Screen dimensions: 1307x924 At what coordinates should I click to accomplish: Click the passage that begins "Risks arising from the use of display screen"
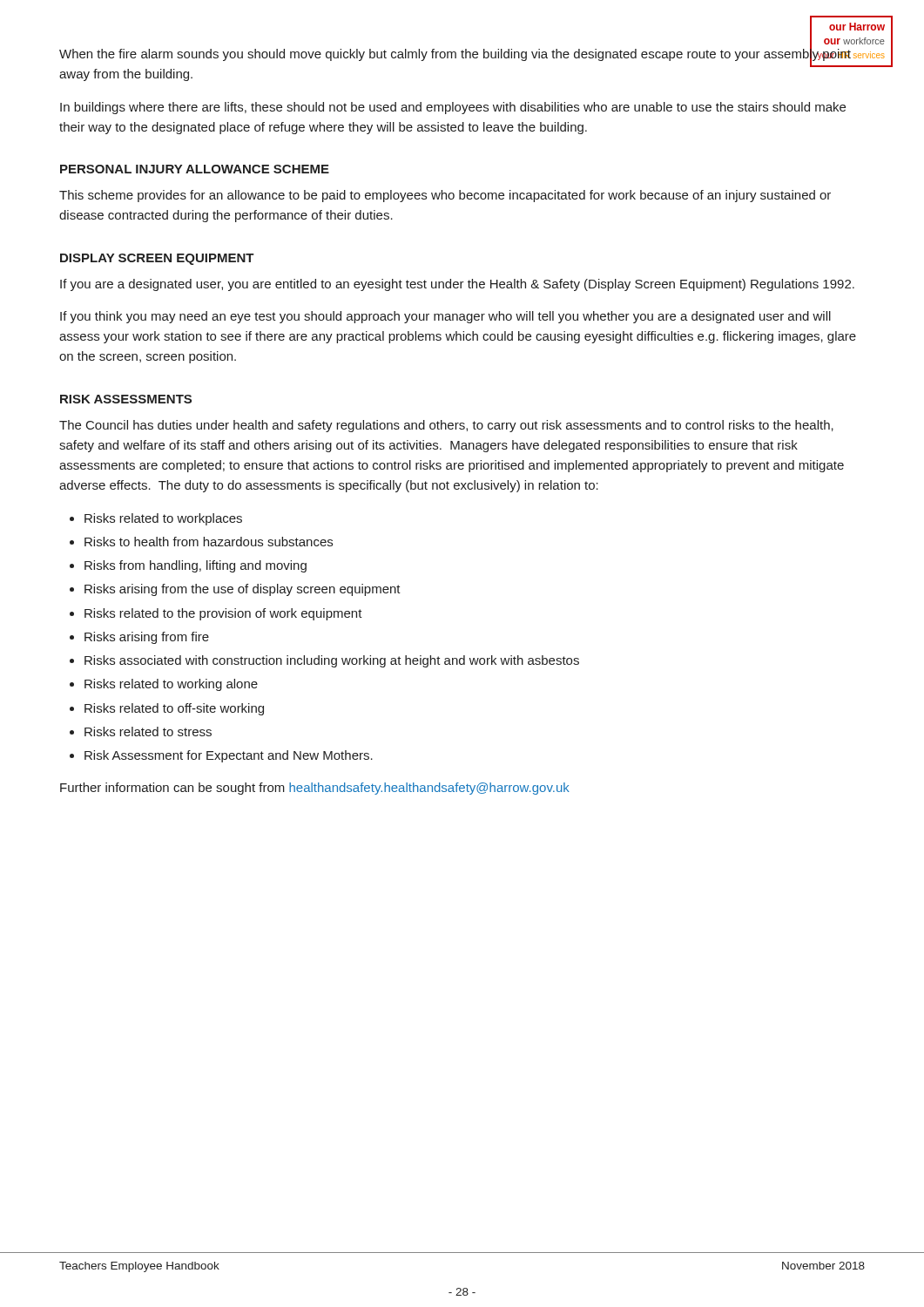point(242,589)
